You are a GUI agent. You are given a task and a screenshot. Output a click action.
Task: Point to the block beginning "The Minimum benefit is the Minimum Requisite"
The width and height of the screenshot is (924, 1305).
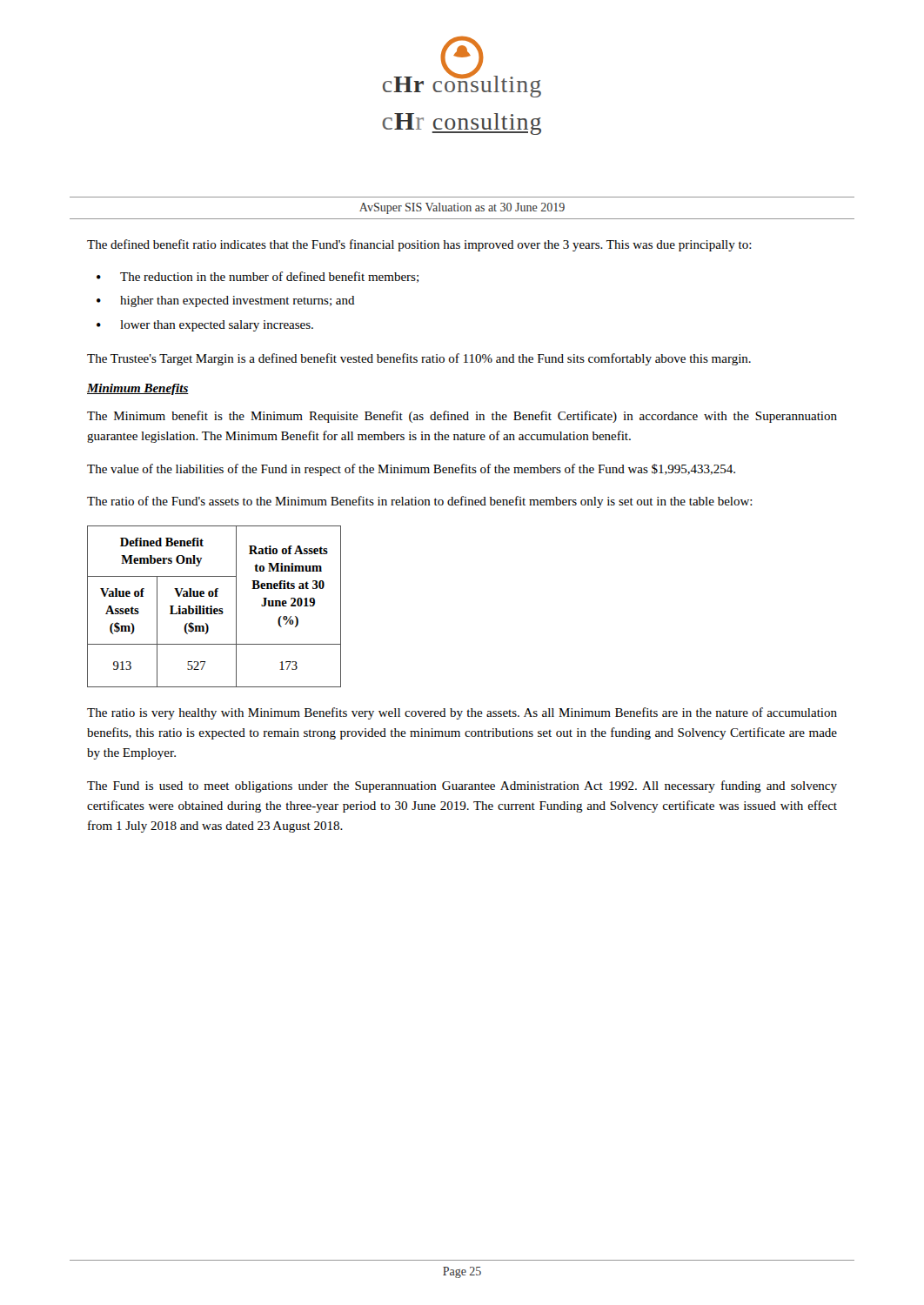coord(462,426)
